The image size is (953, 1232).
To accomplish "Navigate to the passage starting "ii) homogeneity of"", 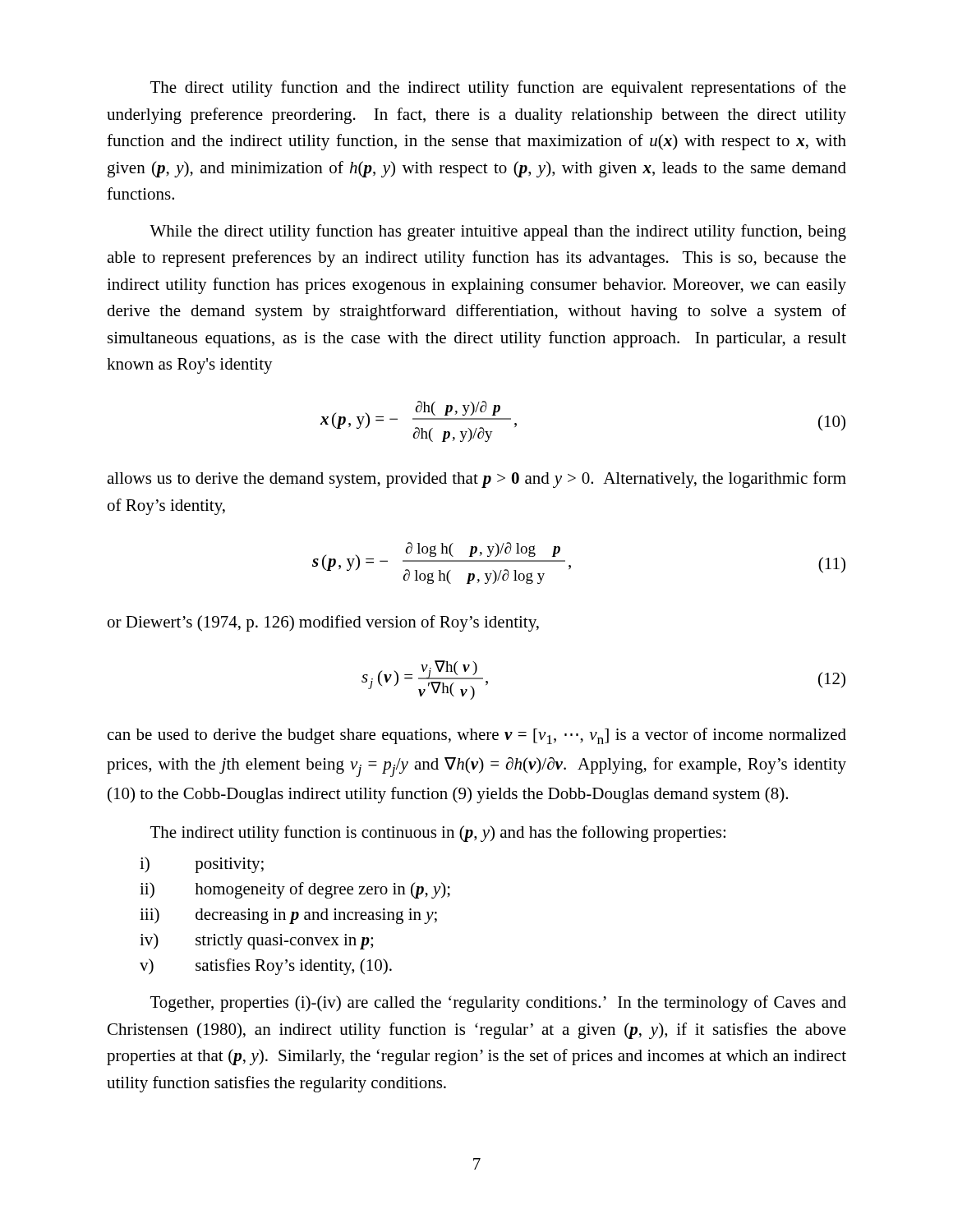I will (x=295, y=889).
